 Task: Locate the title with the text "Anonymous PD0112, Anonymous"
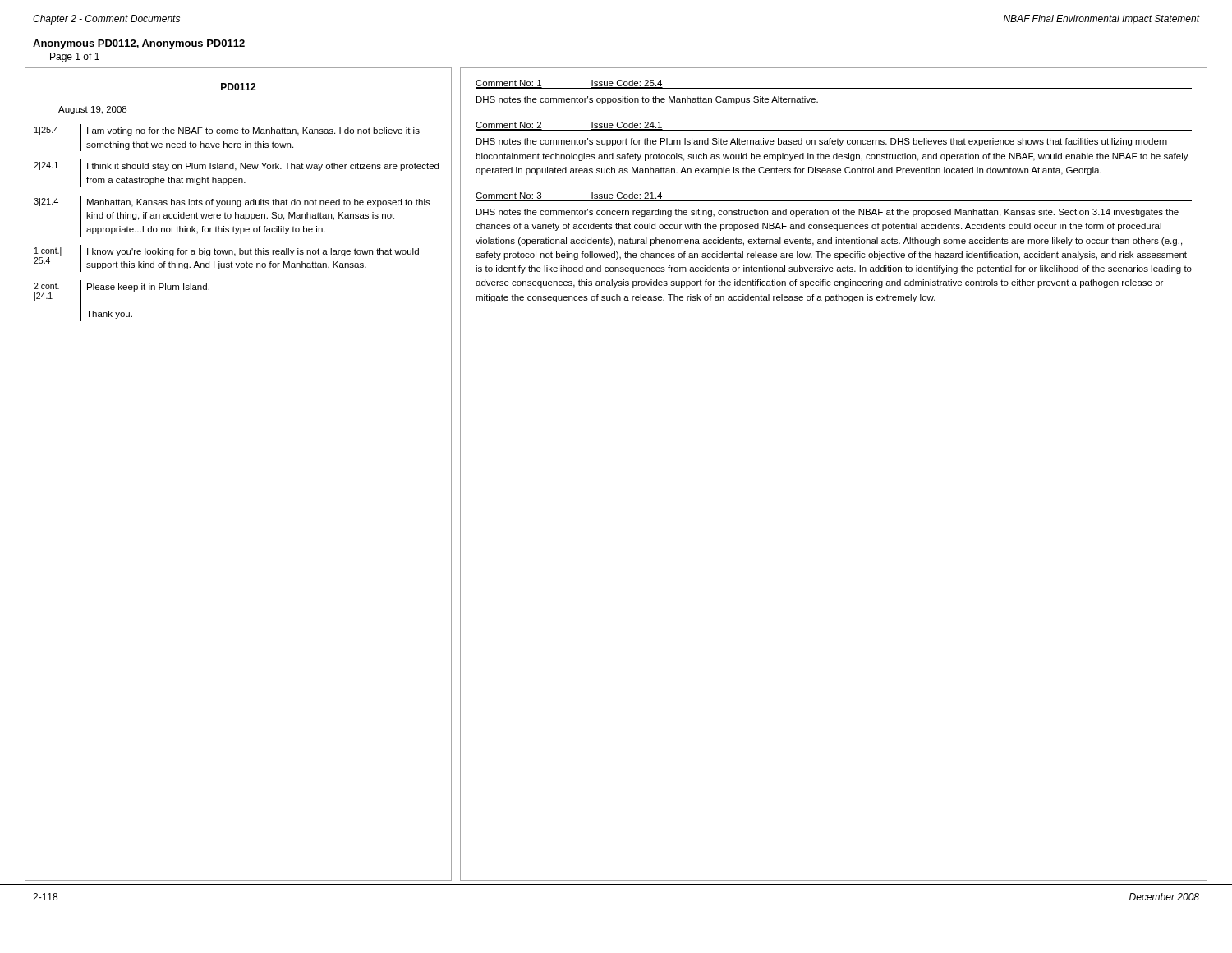(139, 43)
